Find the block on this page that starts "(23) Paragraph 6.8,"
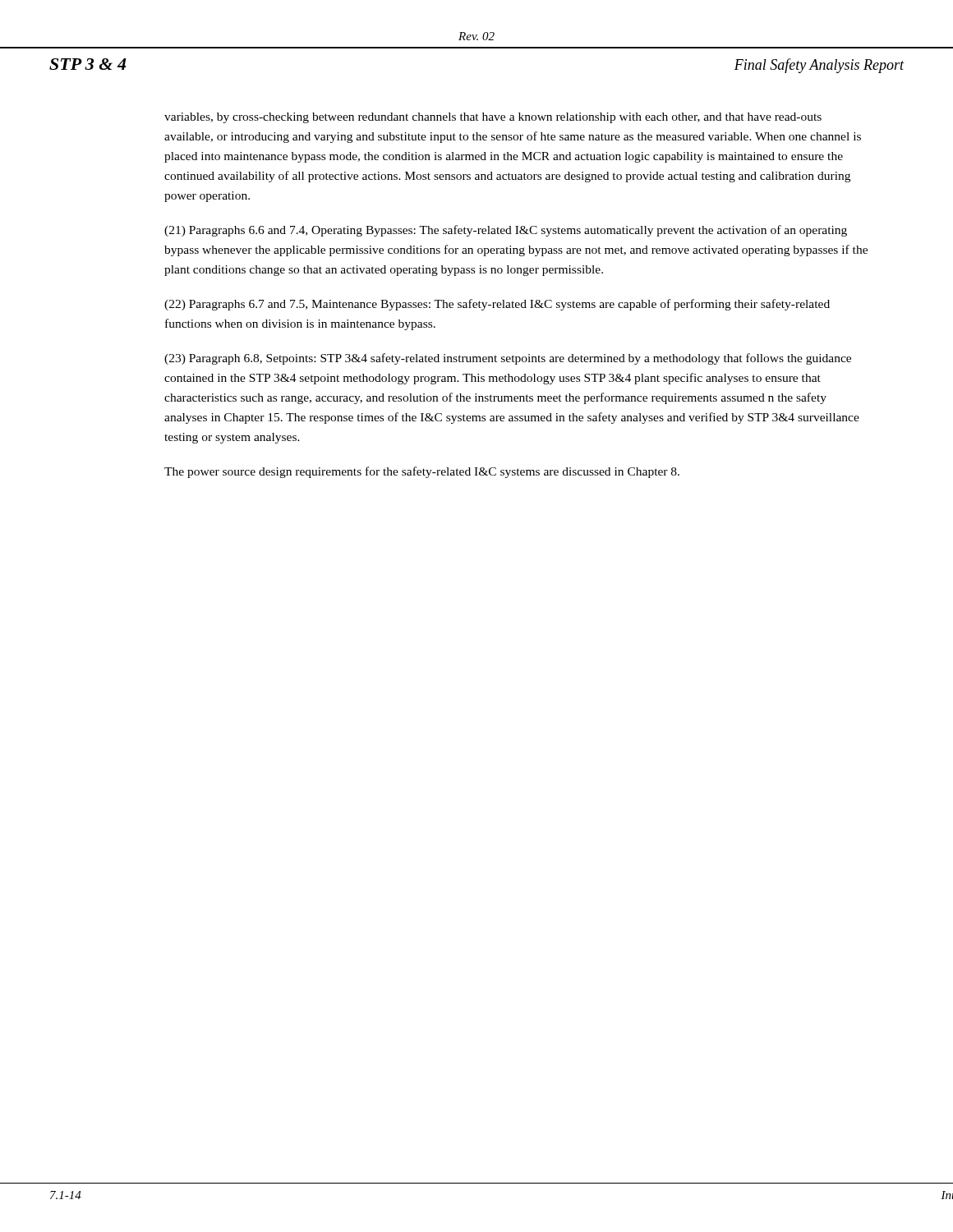The image size is (953, 1232). (x=512, y=397)
